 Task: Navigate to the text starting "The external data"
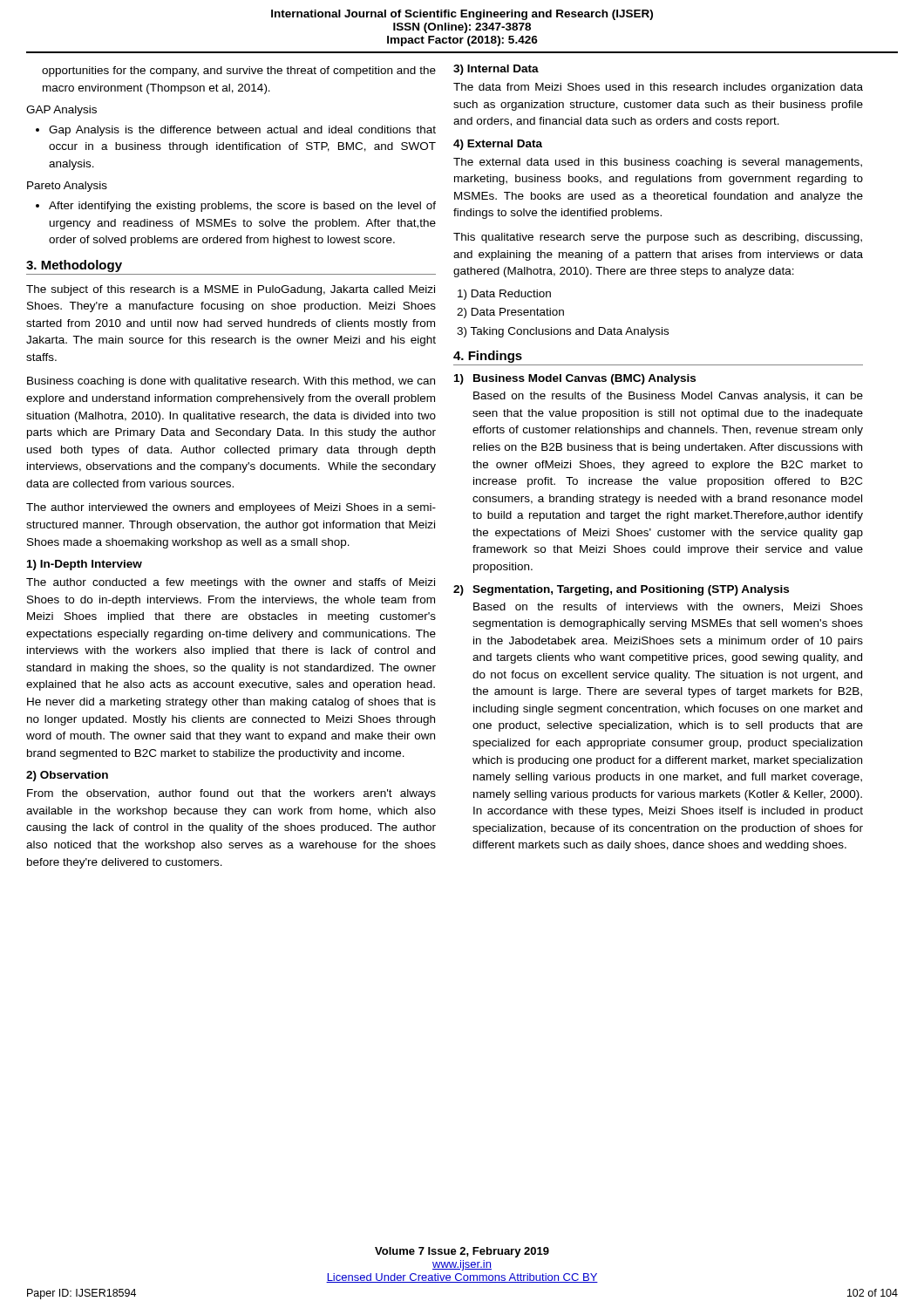pos(658,187)
